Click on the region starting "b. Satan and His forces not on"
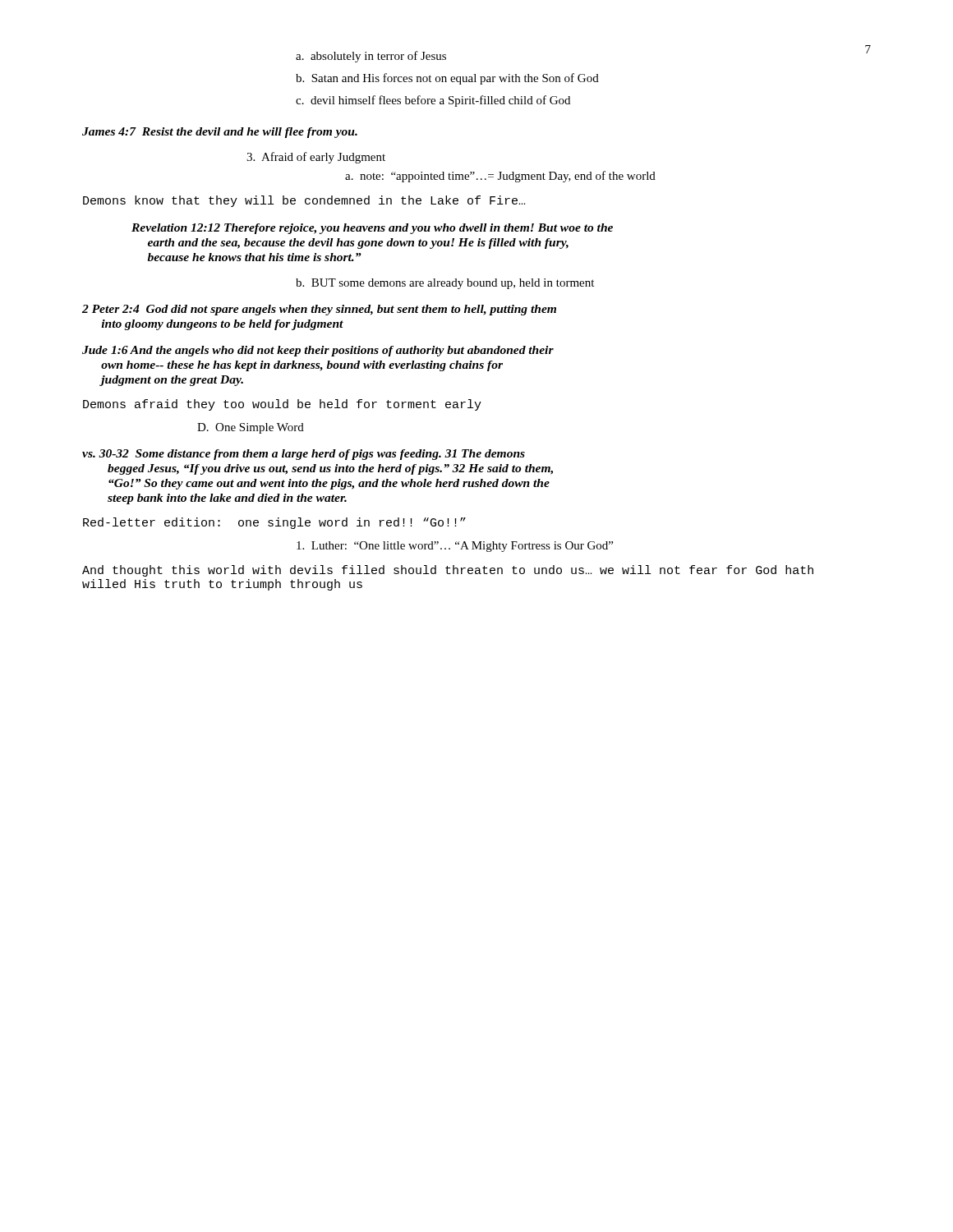This screenshot has height=1232, width=953. click(583, 78)
